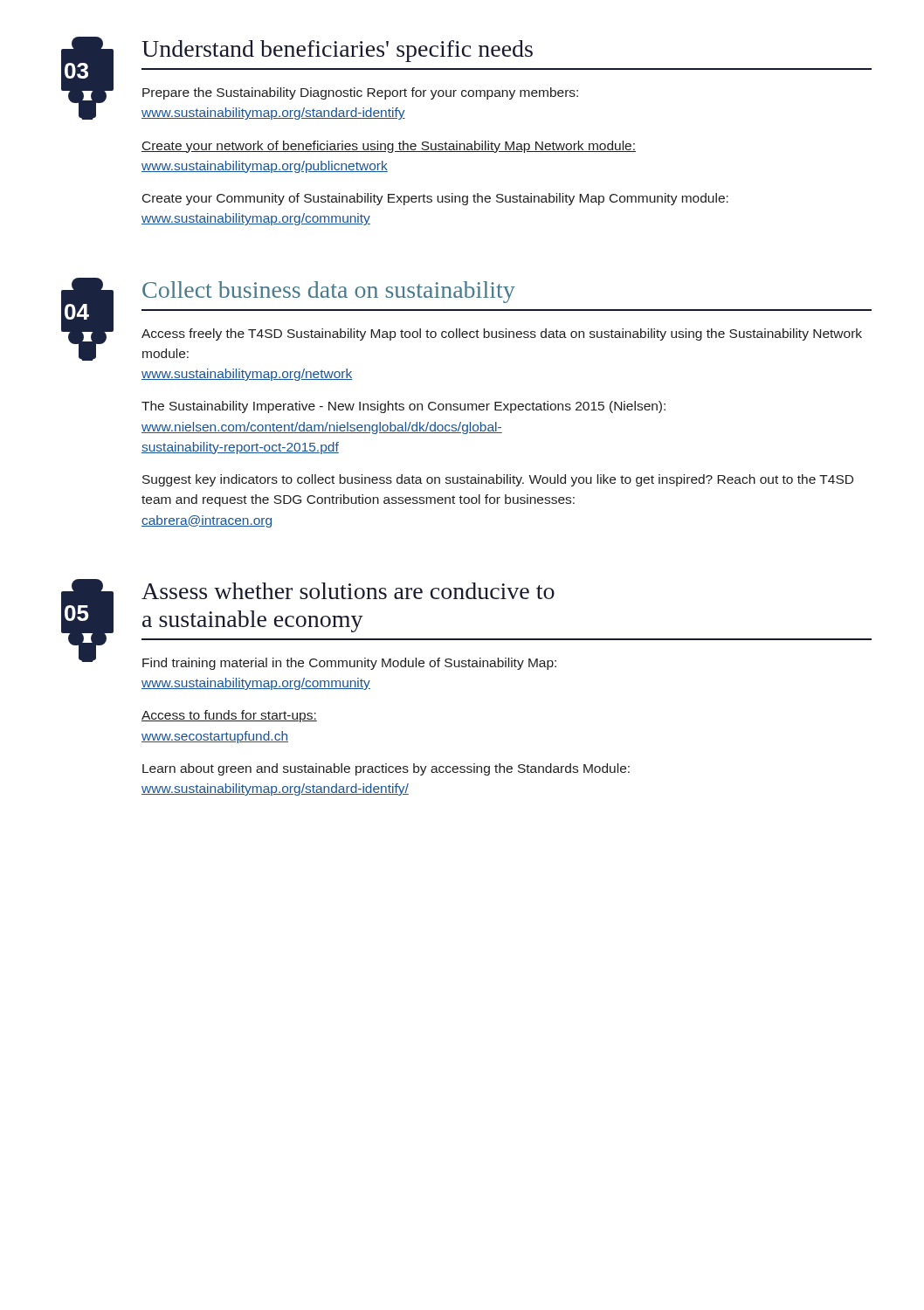Viewport: 924px width, 1310px height.
Task: Locate the block starting "Learn about green"
Action: coord(386,778)
